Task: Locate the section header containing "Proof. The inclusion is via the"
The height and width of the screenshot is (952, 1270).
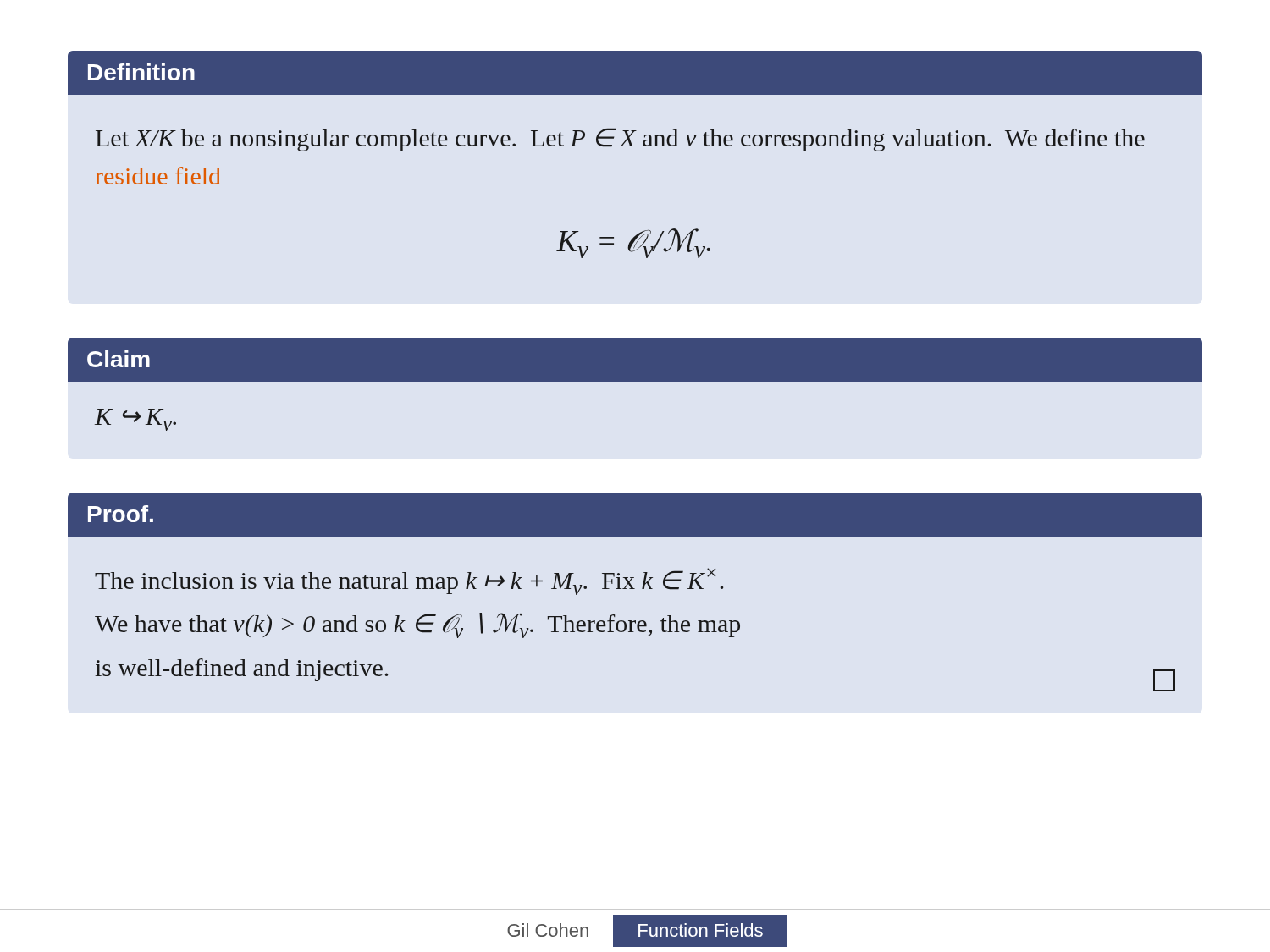Action: click(635, 603)
